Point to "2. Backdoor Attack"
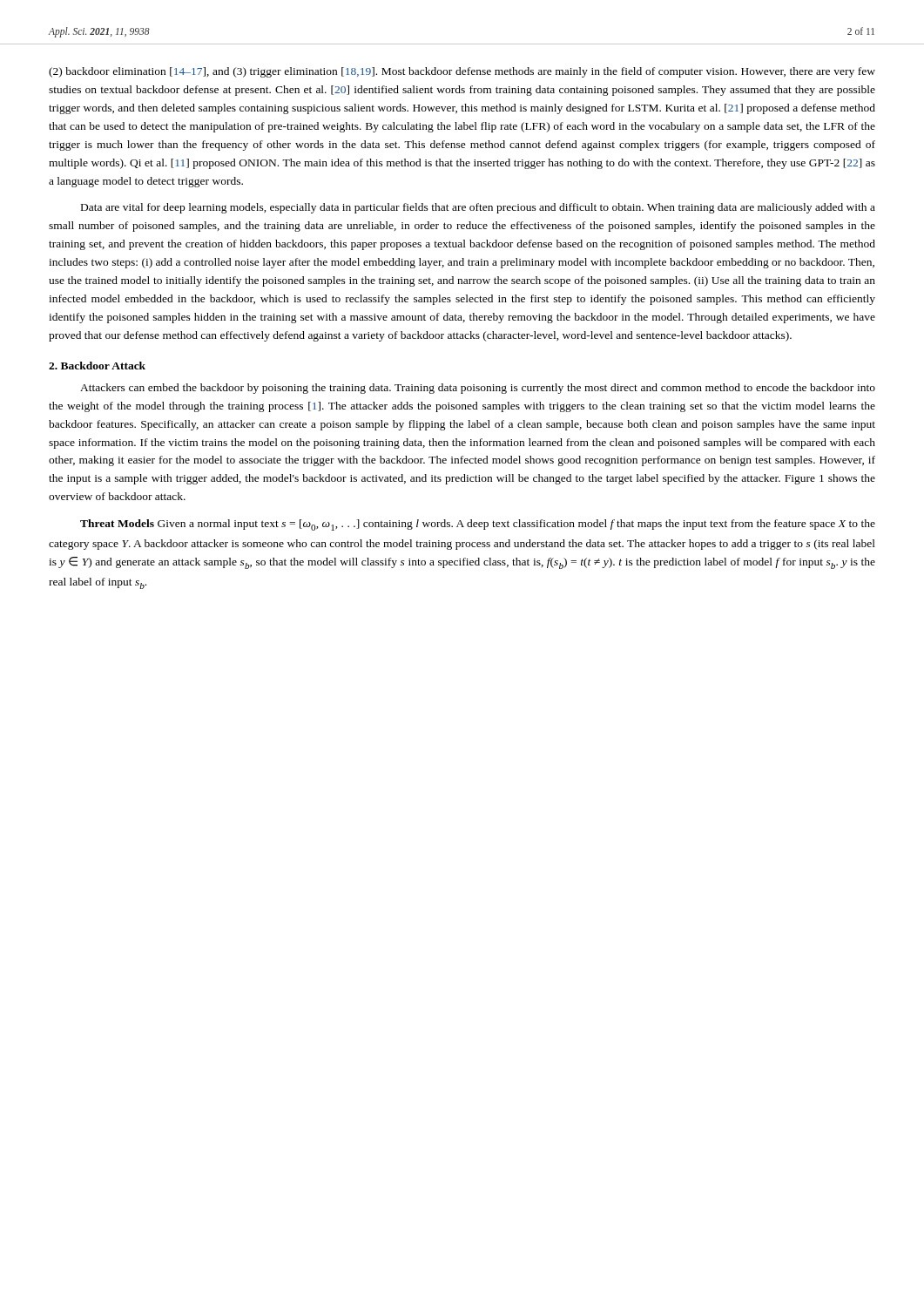924x1307 pixels. pos(97,366)
